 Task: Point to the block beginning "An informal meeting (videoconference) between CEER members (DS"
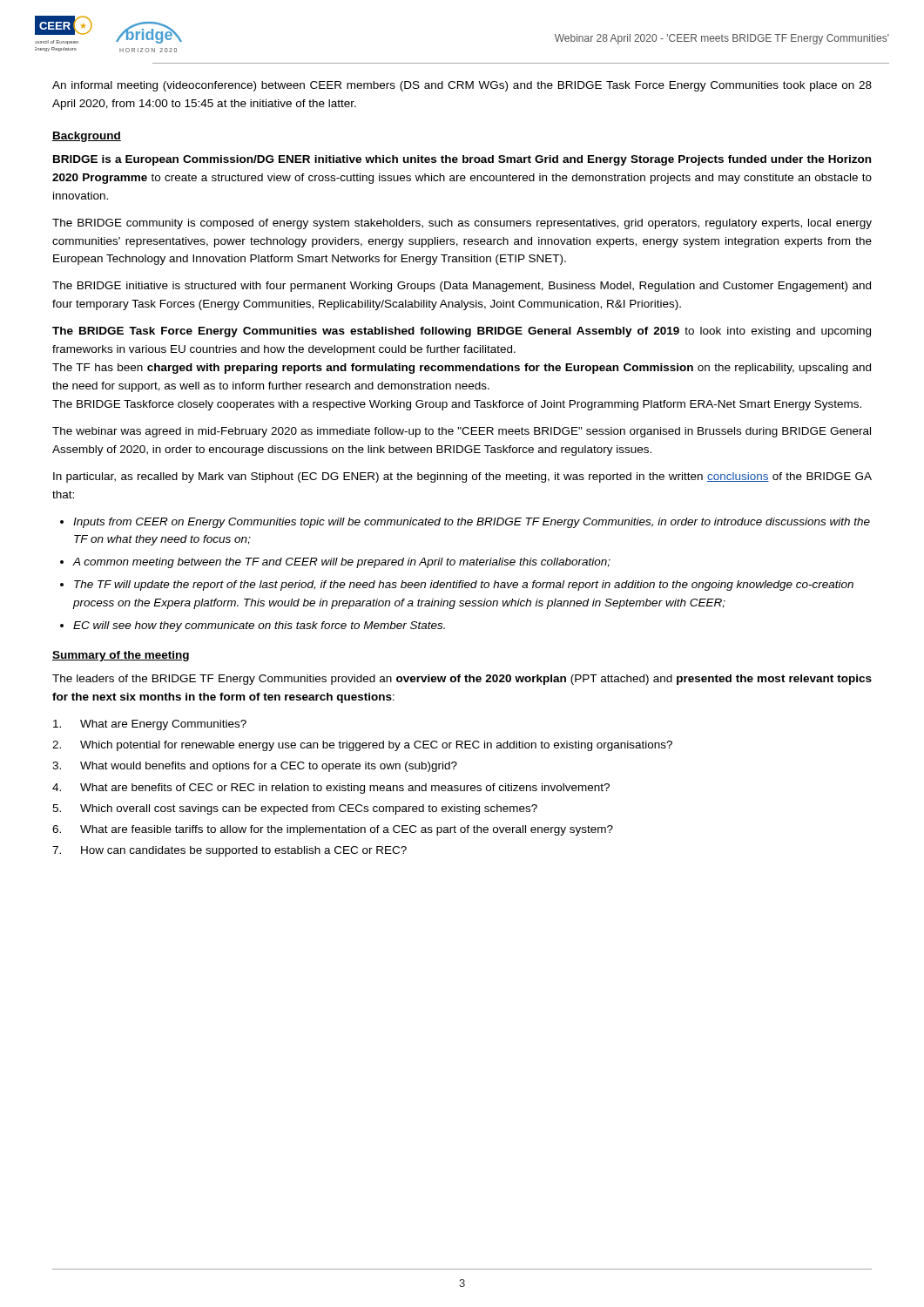[x=462, y=94]
